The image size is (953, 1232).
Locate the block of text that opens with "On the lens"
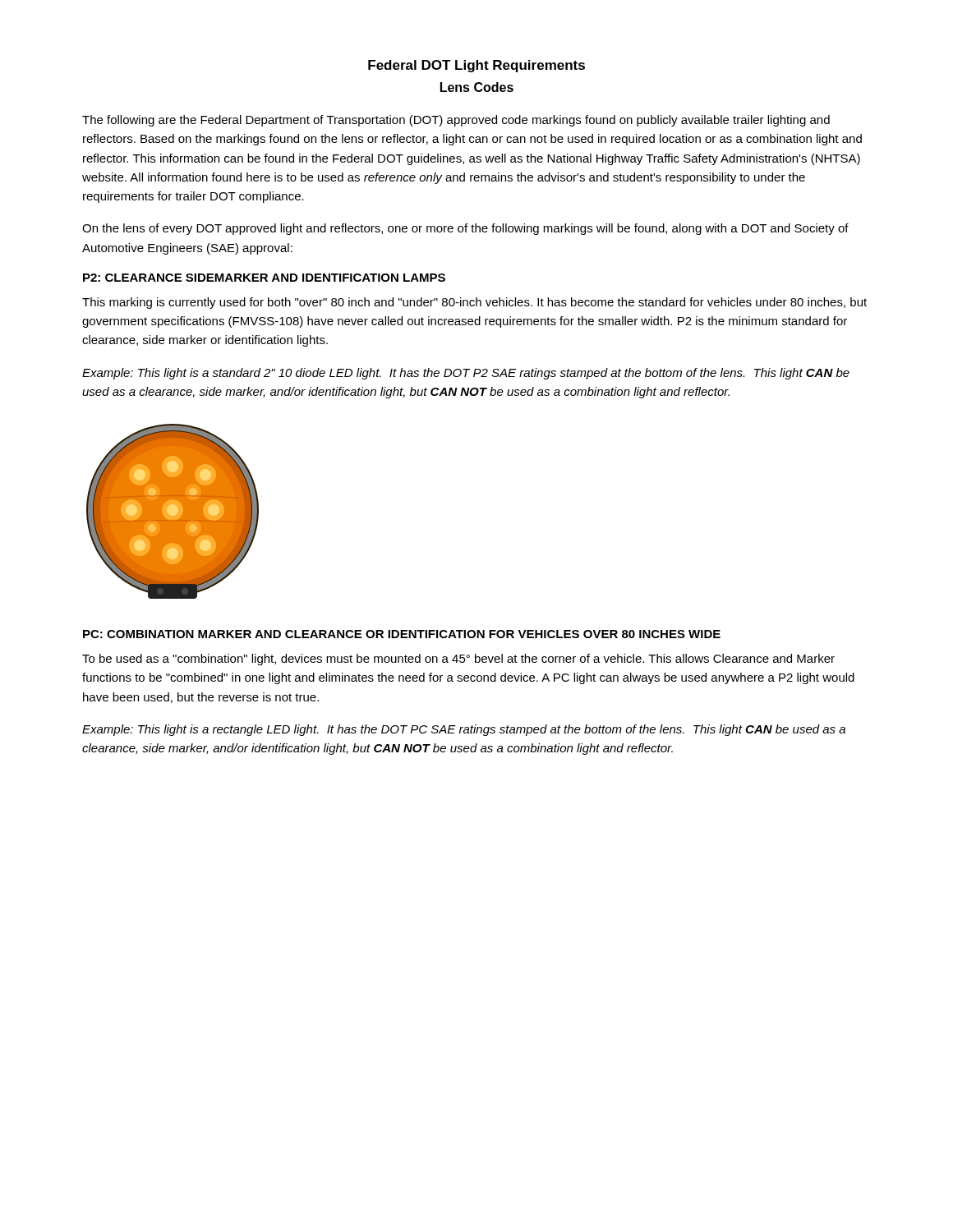[x=465, y=238]
